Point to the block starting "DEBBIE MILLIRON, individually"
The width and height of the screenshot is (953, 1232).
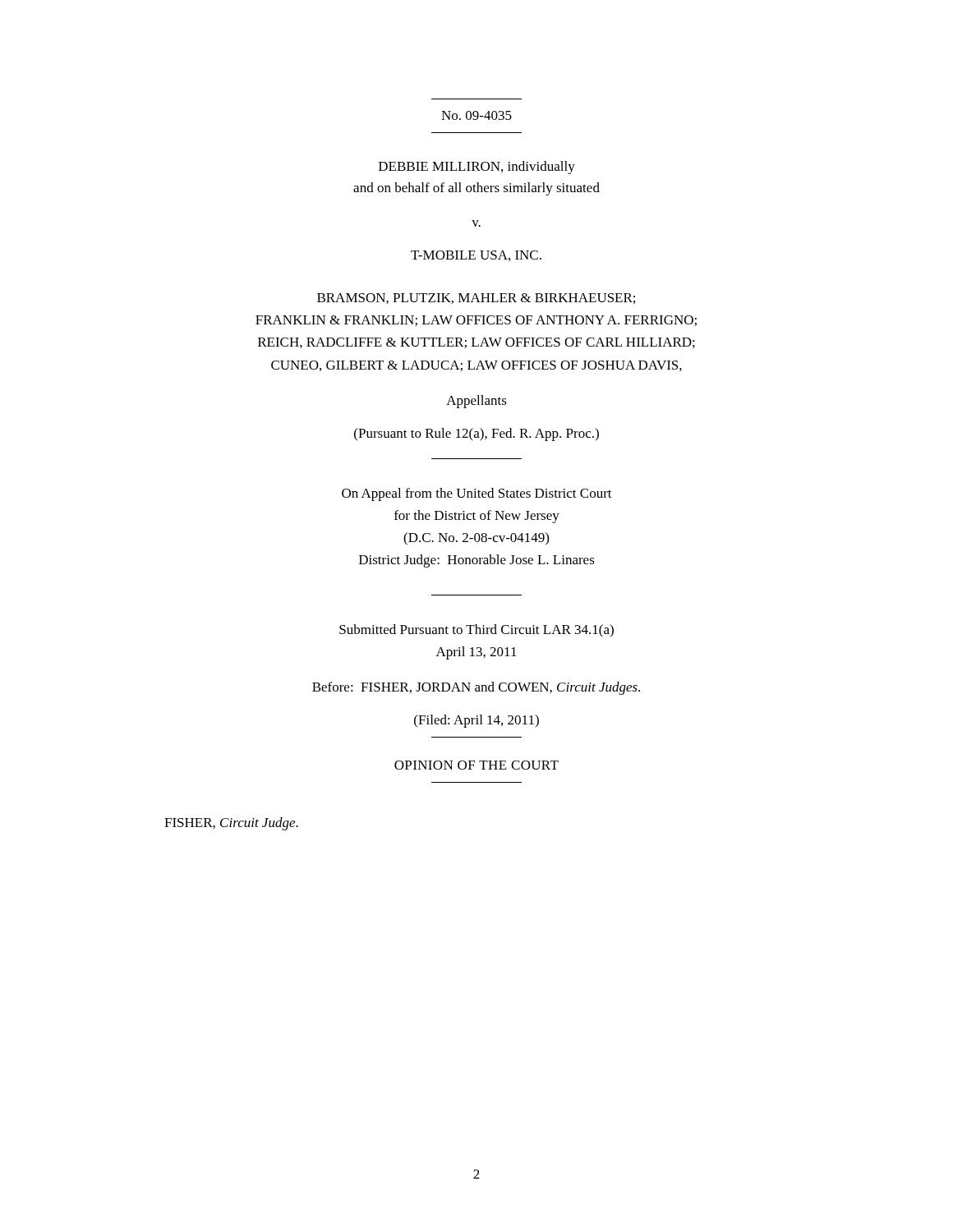pos(476,177)
